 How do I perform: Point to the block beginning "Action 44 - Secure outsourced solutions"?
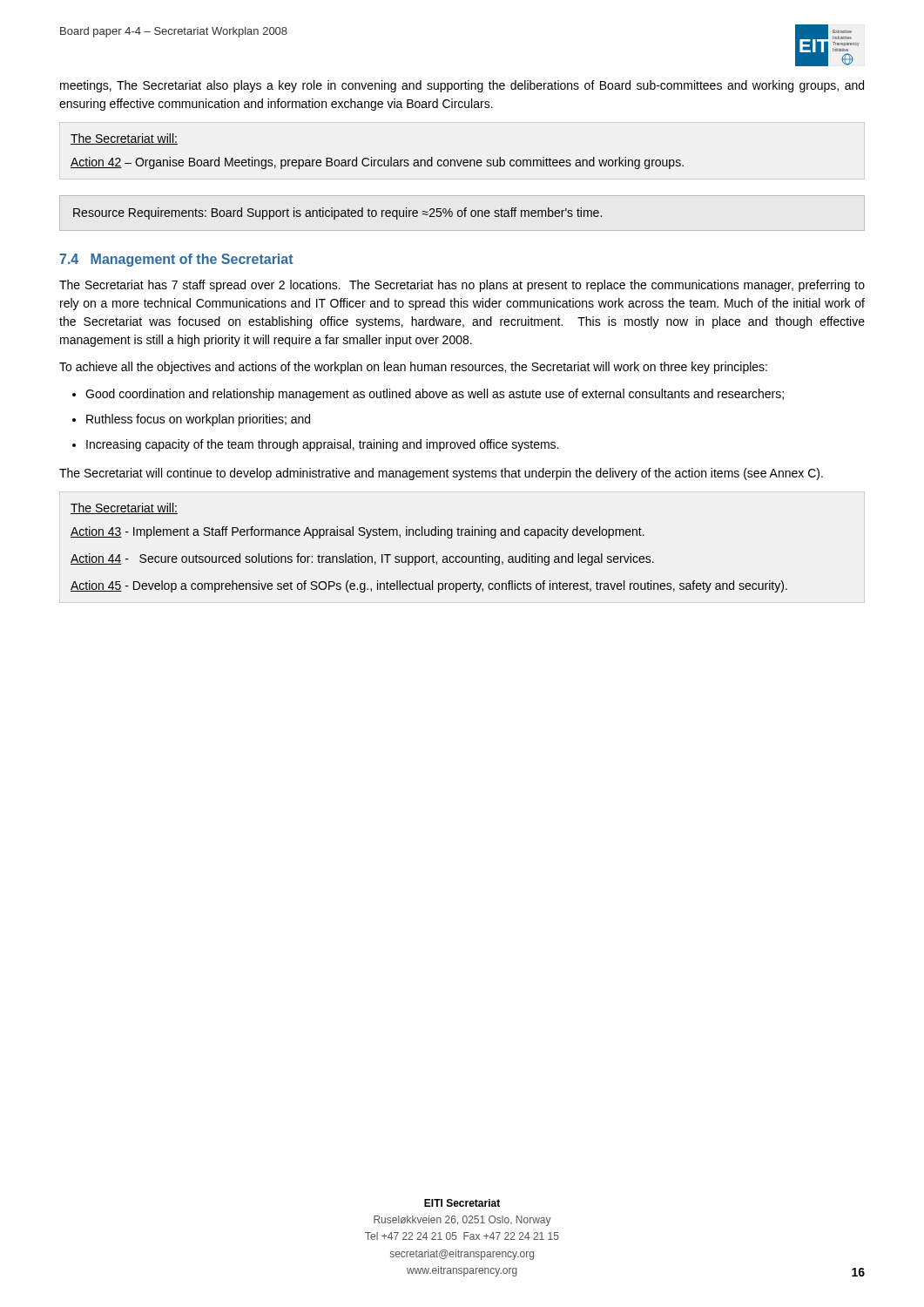(363, 559)
